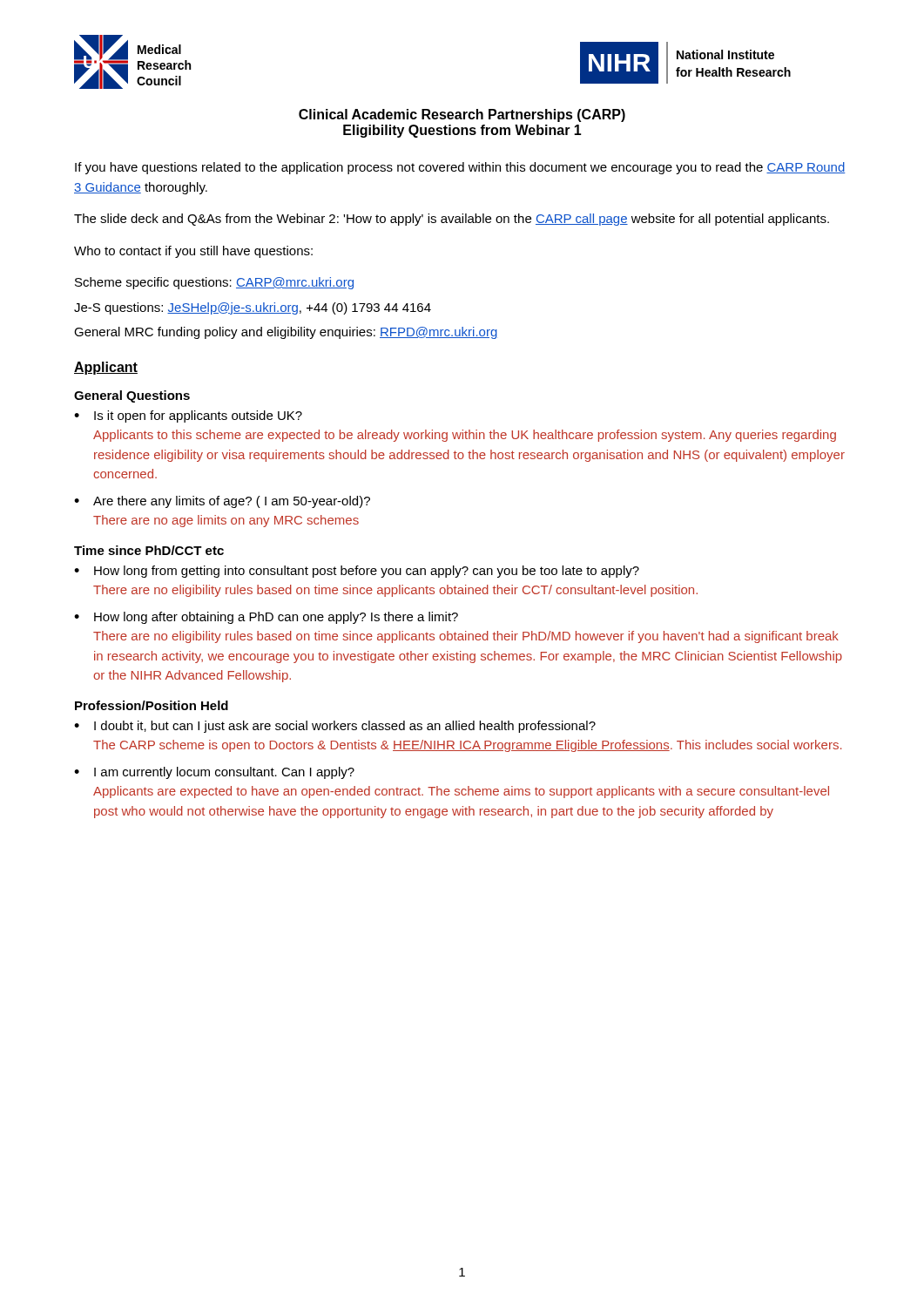Point to "General MRC funding policy and eligibility enquiries: RFPD@mrc.ukri.org"
Image resolution: width=924 pixels, height=1307 pixels.
coord(286,332)
